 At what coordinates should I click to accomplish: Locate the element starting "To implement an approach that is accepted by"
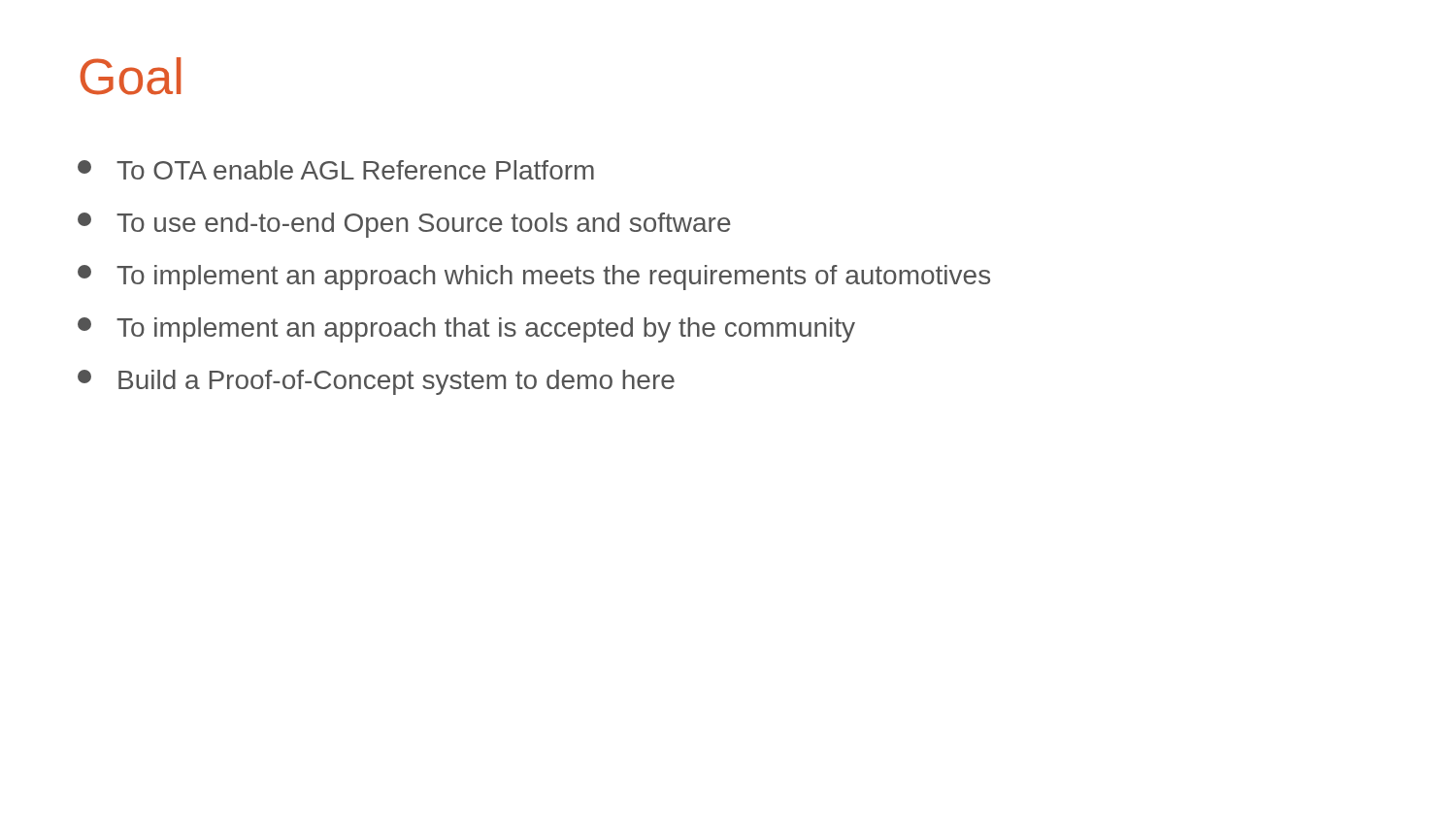(728, 328)
